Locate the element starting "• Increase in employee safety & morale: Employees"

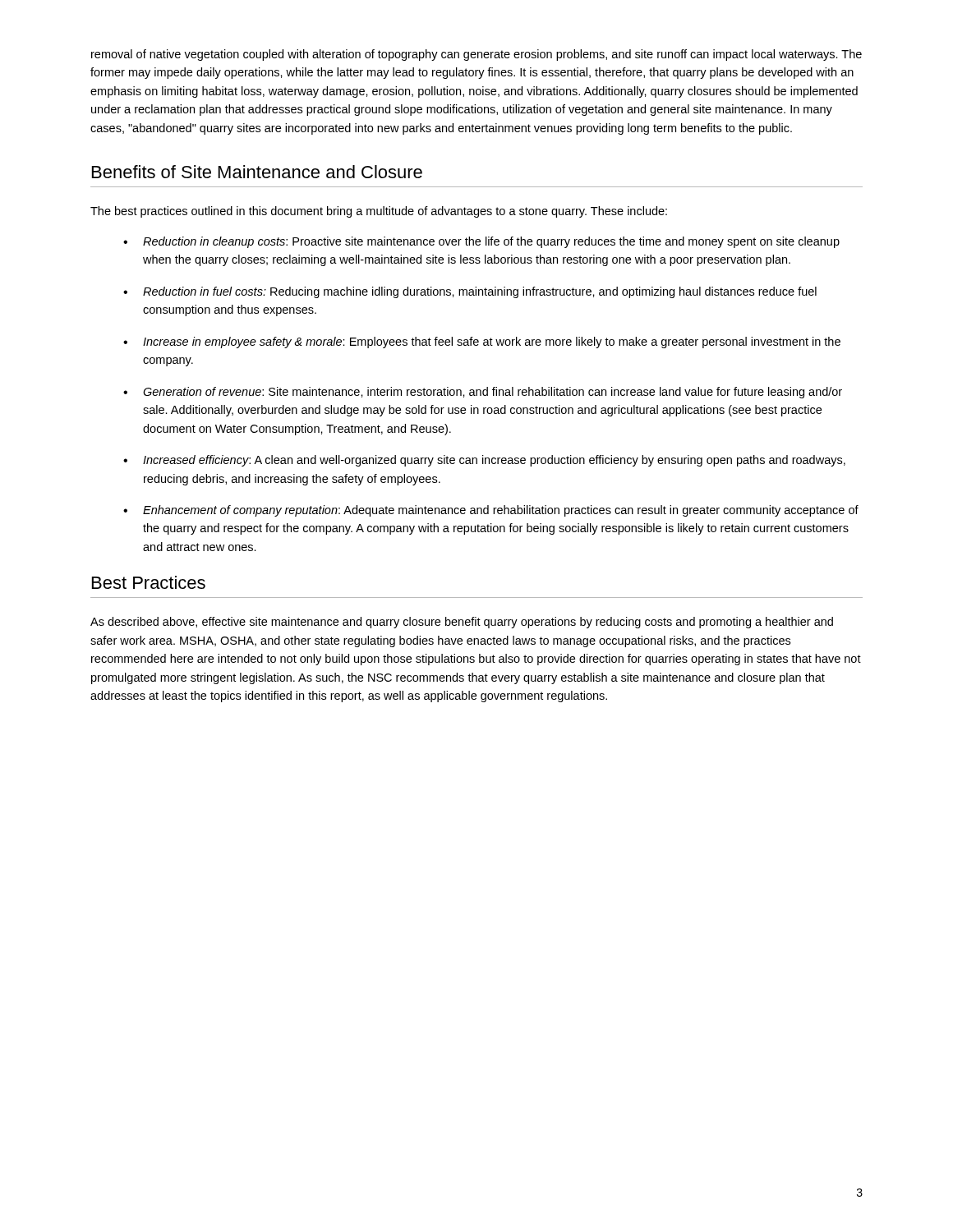pos(493,351)
